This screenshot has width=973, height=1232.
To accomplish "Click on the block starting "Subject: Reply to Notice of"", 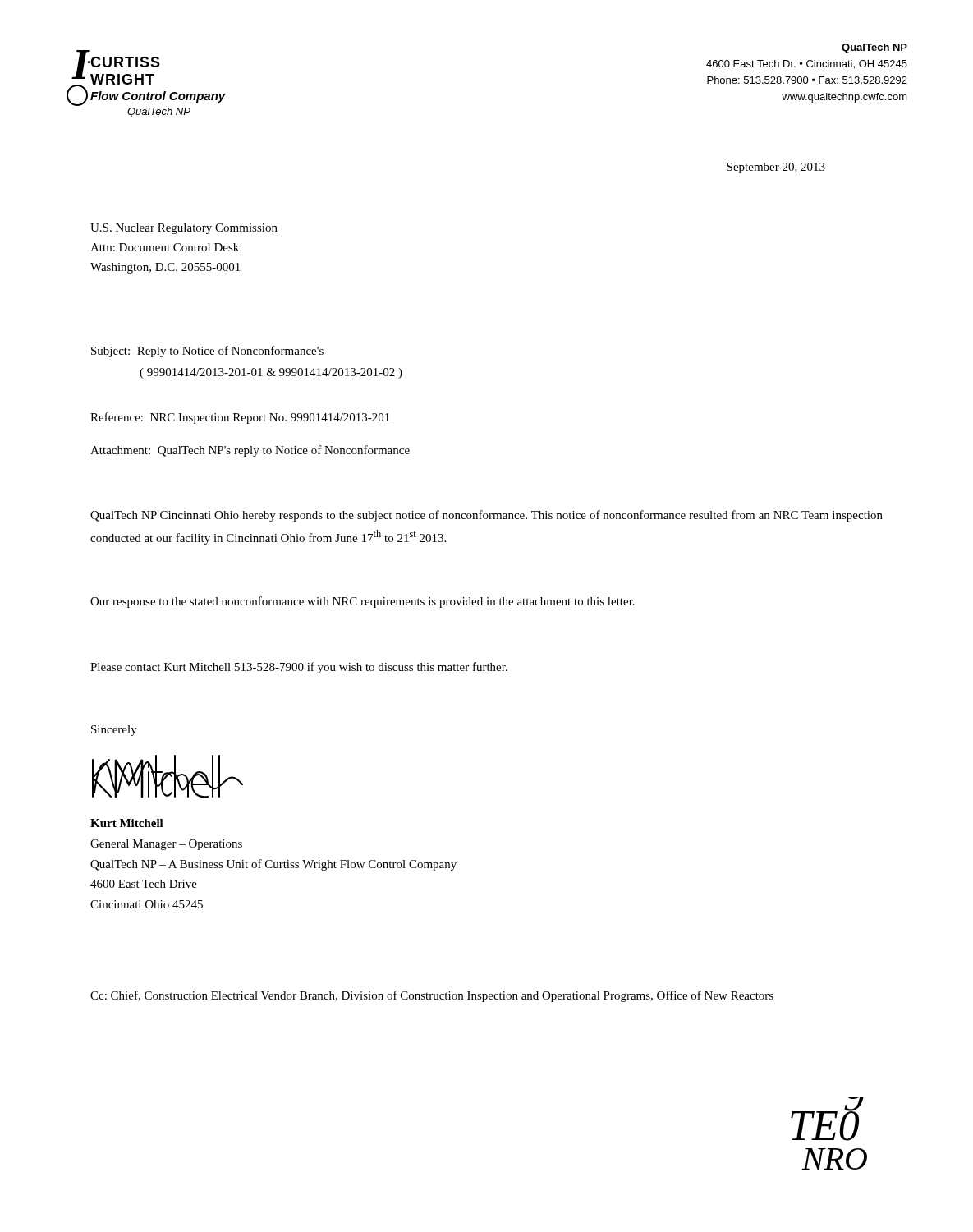I will pos(246,361).
